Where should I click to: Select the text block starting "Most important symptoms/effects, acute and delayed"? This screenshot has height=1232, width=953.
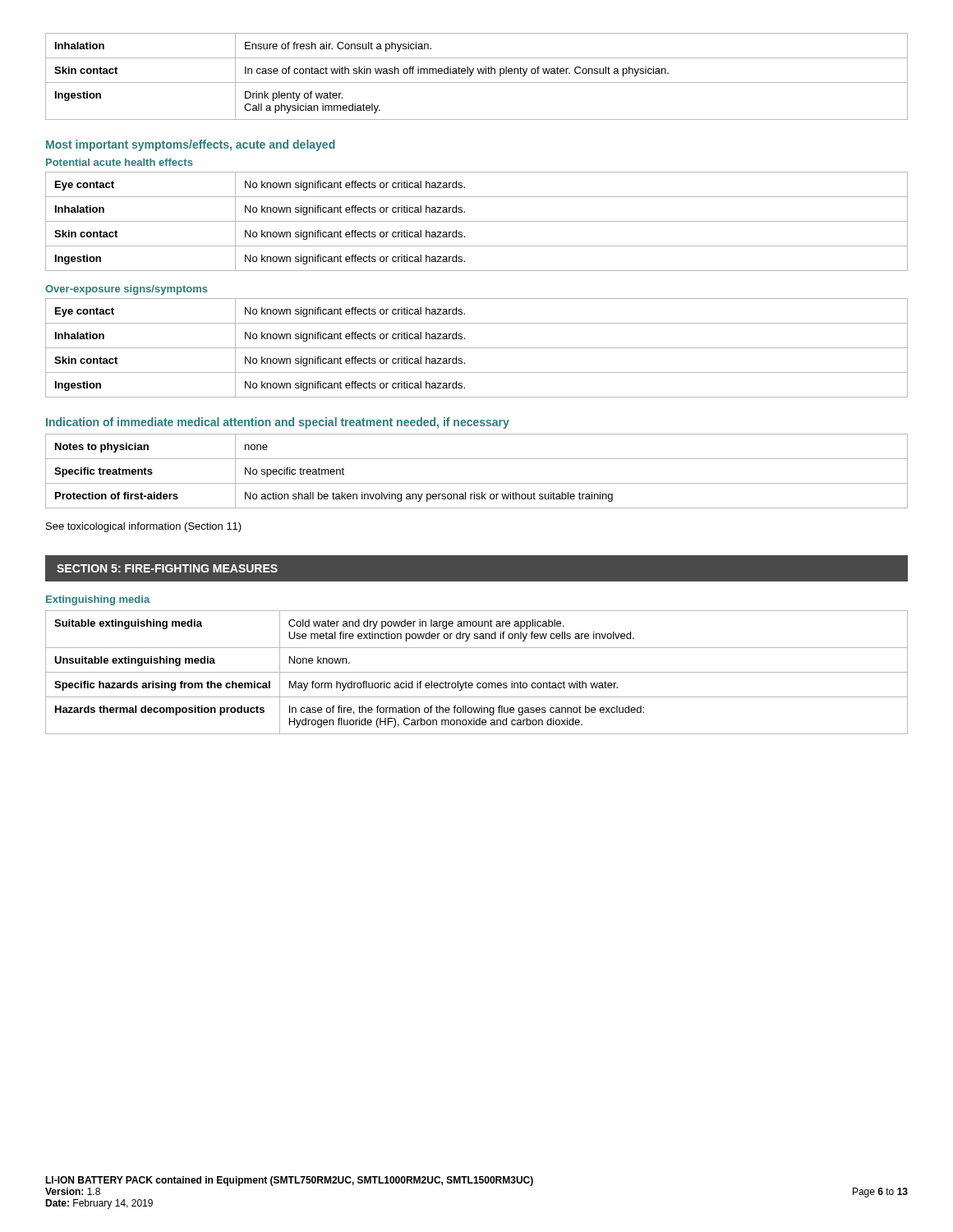(x=190, y=145)
